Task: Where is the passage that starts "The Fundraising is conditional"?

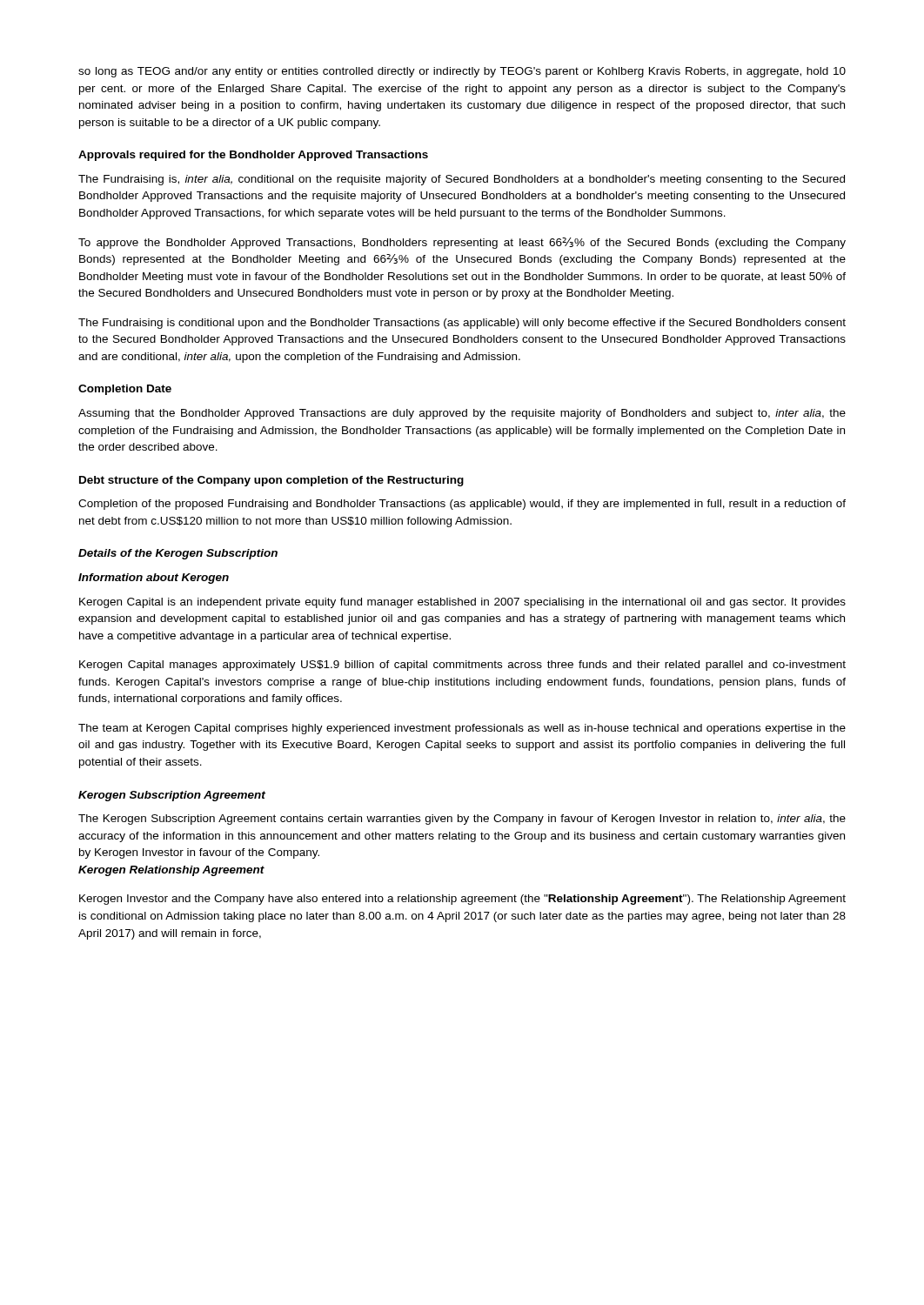Action: pos(462,339)
